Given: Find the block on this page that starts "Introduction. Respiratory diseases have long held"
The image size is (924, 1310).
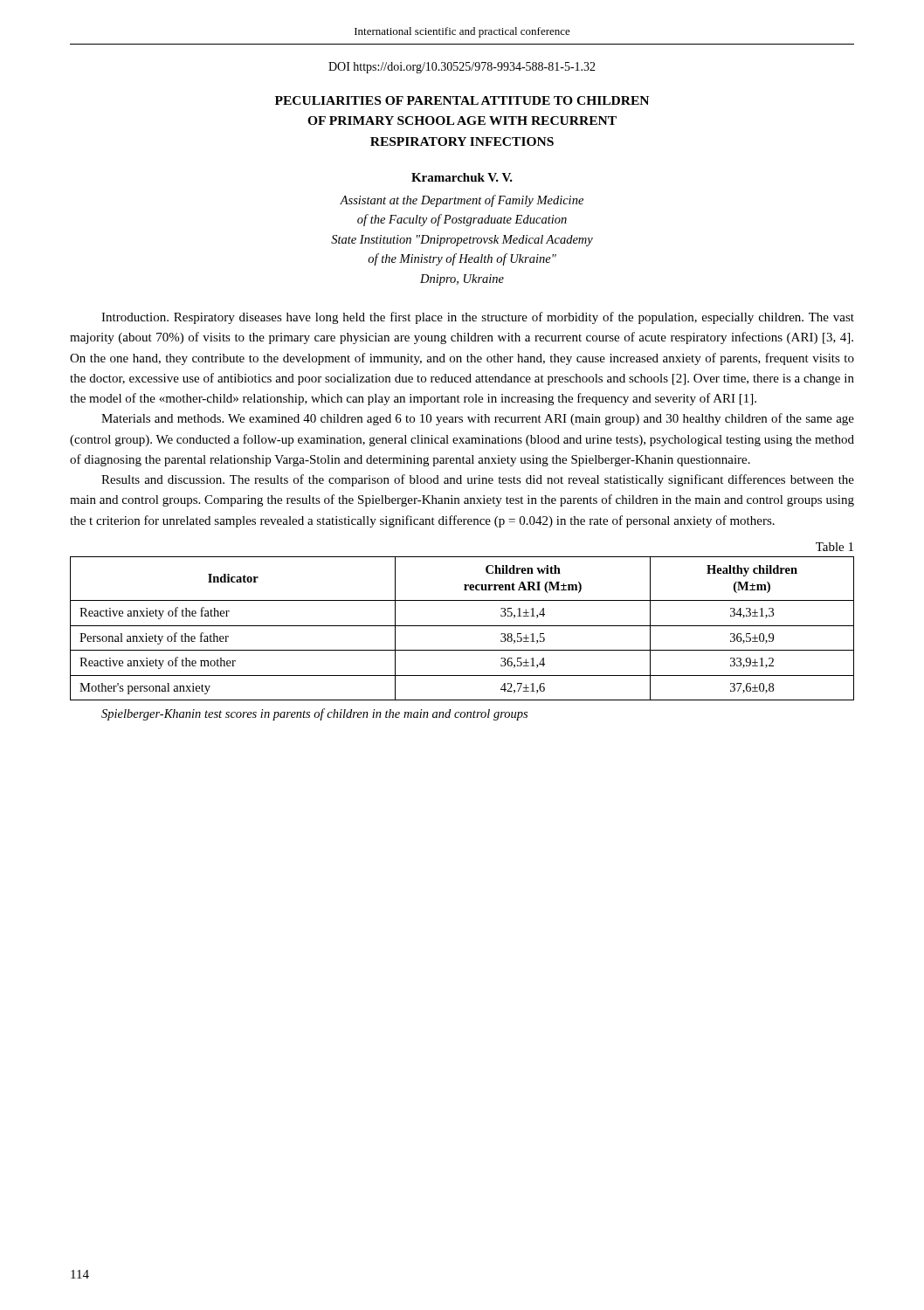Looking at the screenshot, I should [x=462, y=358].
